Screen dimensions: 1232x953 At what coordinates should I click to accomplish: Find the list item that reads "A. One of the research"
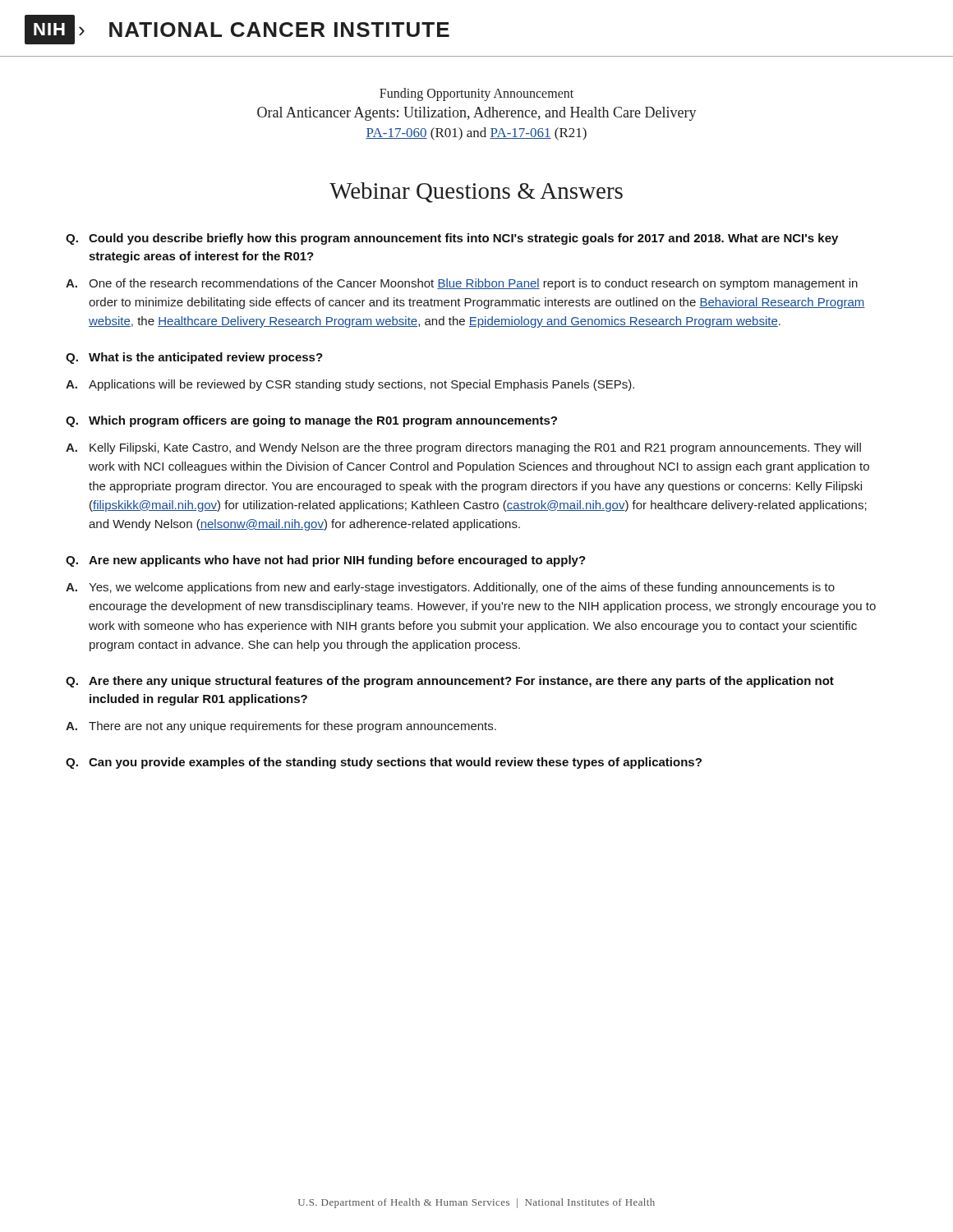point(476,302)
